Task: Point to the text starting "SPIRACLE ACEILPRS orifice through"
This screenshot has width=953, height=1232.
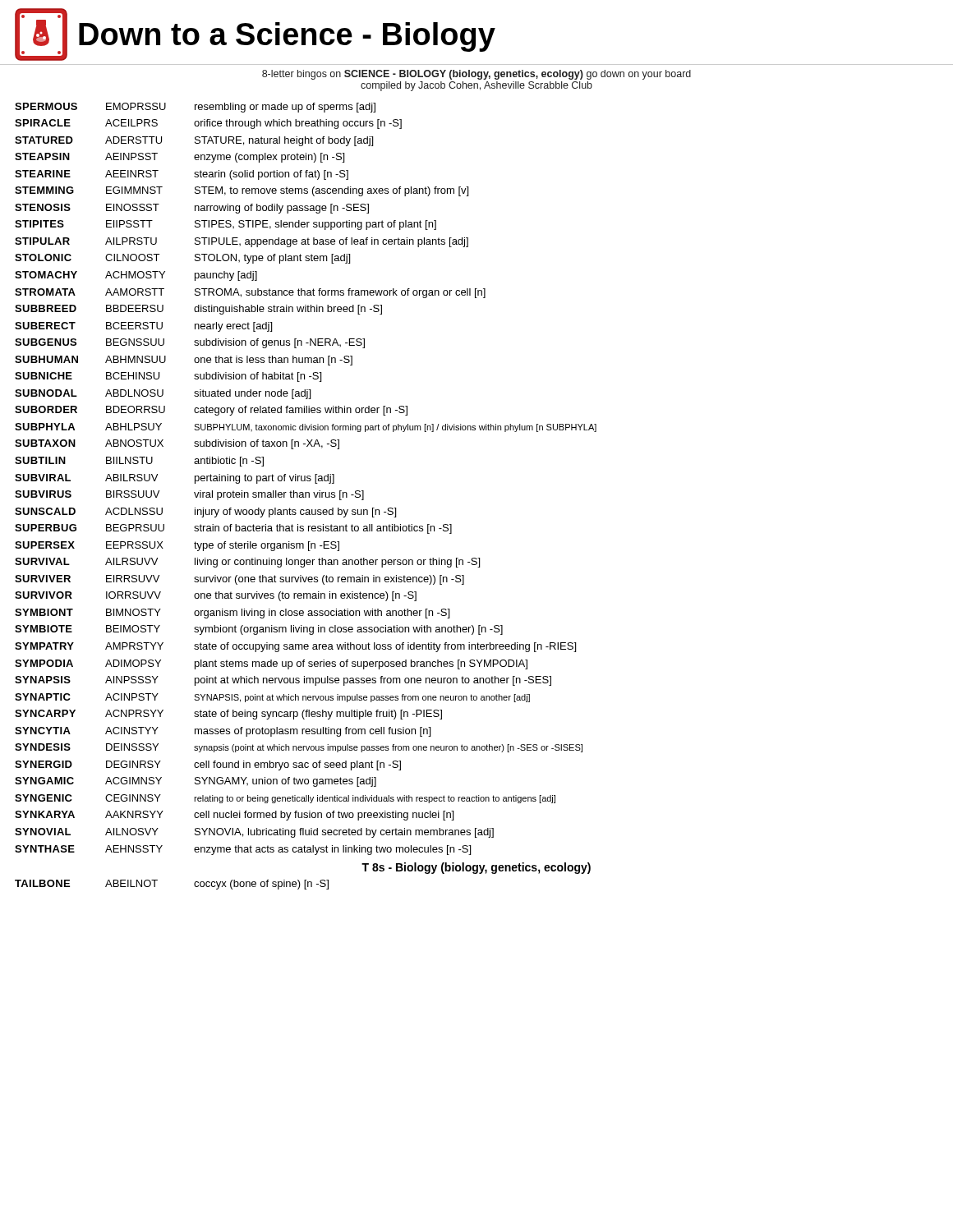Action: tap(208, 124)
